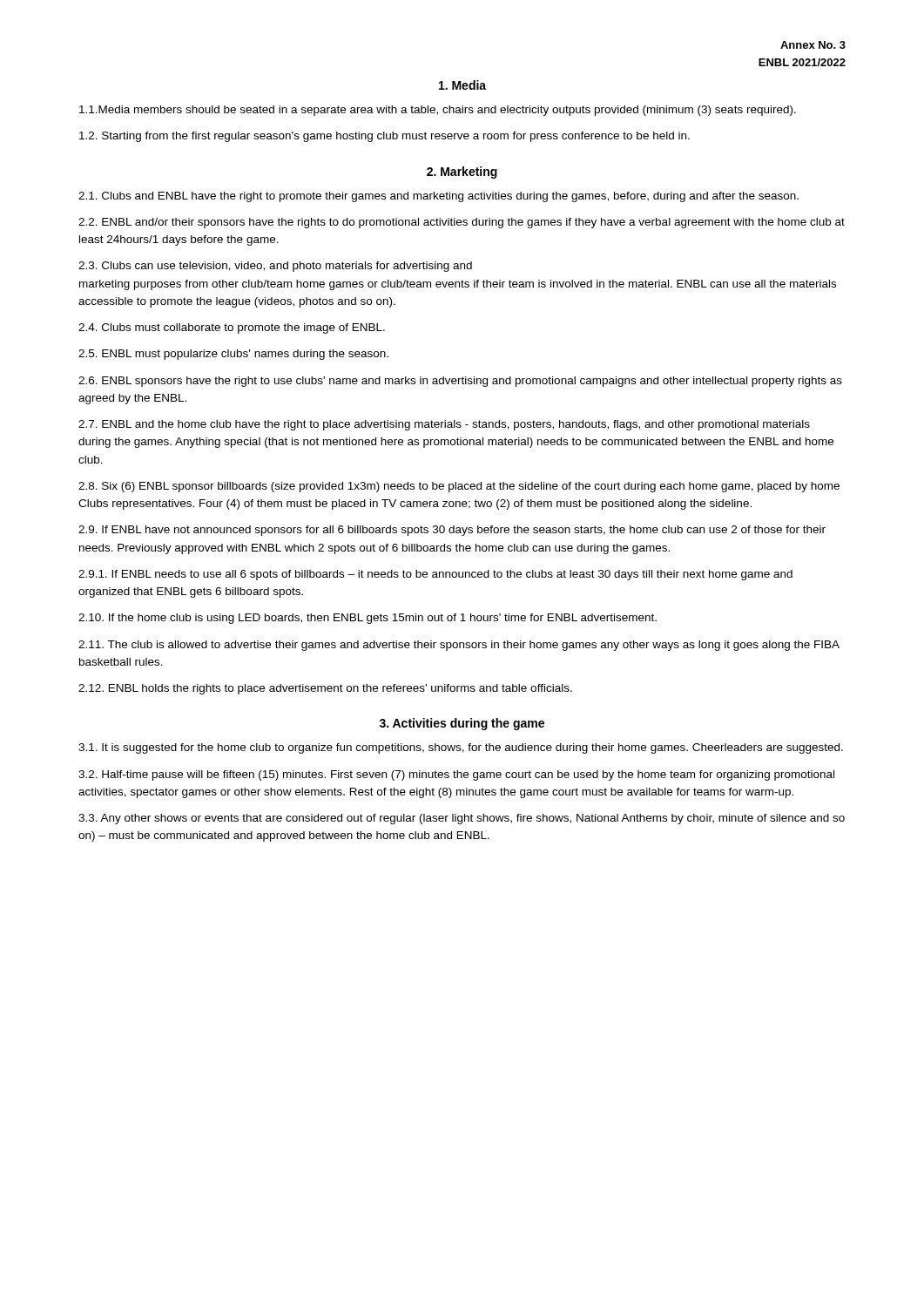Point to the passage starting "9.1. If ENBL needs to use"
This screenshot has width=924, height=1307.
[x=436, y=582]
